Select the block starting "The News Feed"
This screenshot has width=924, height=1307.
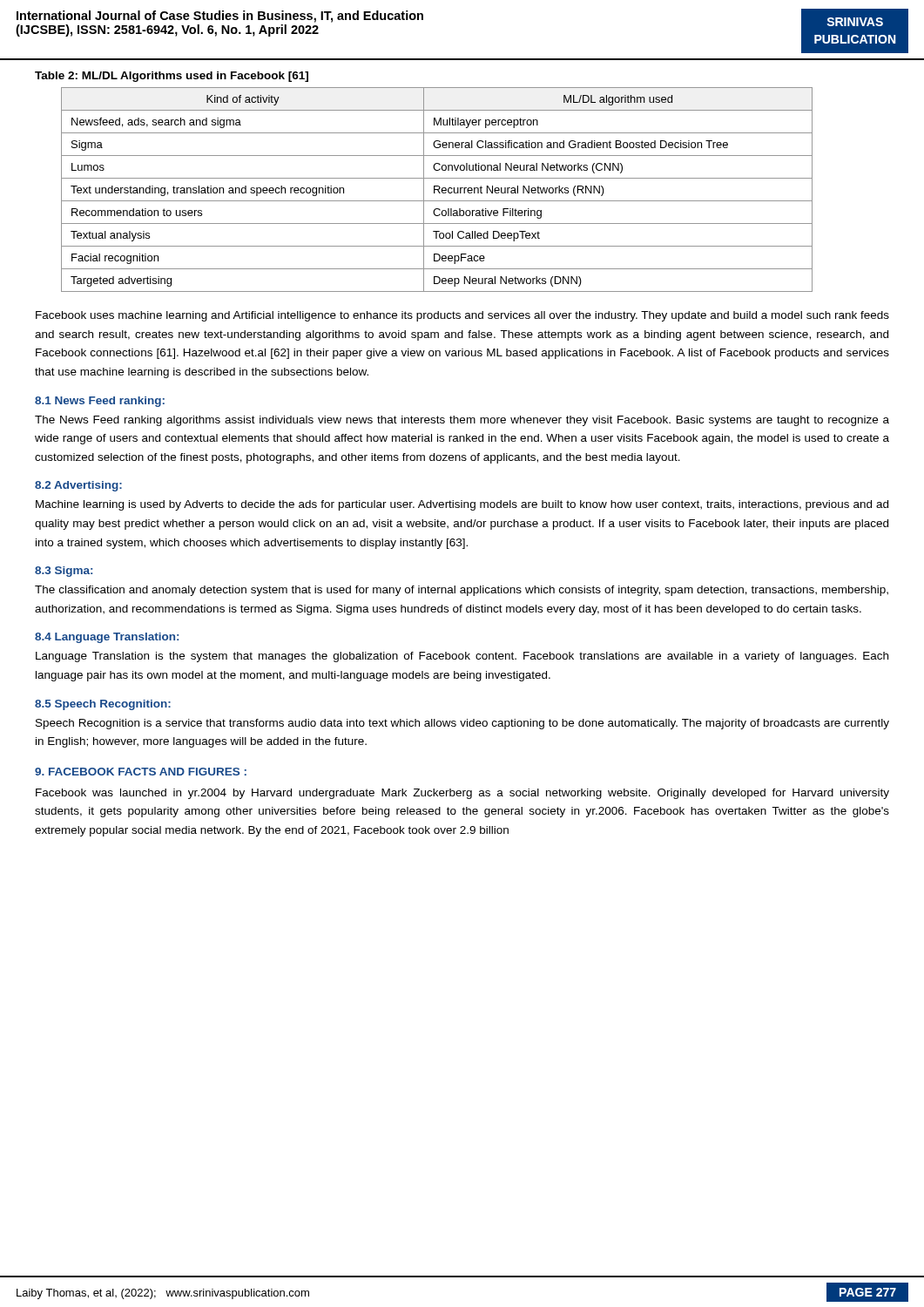[462, 438]
